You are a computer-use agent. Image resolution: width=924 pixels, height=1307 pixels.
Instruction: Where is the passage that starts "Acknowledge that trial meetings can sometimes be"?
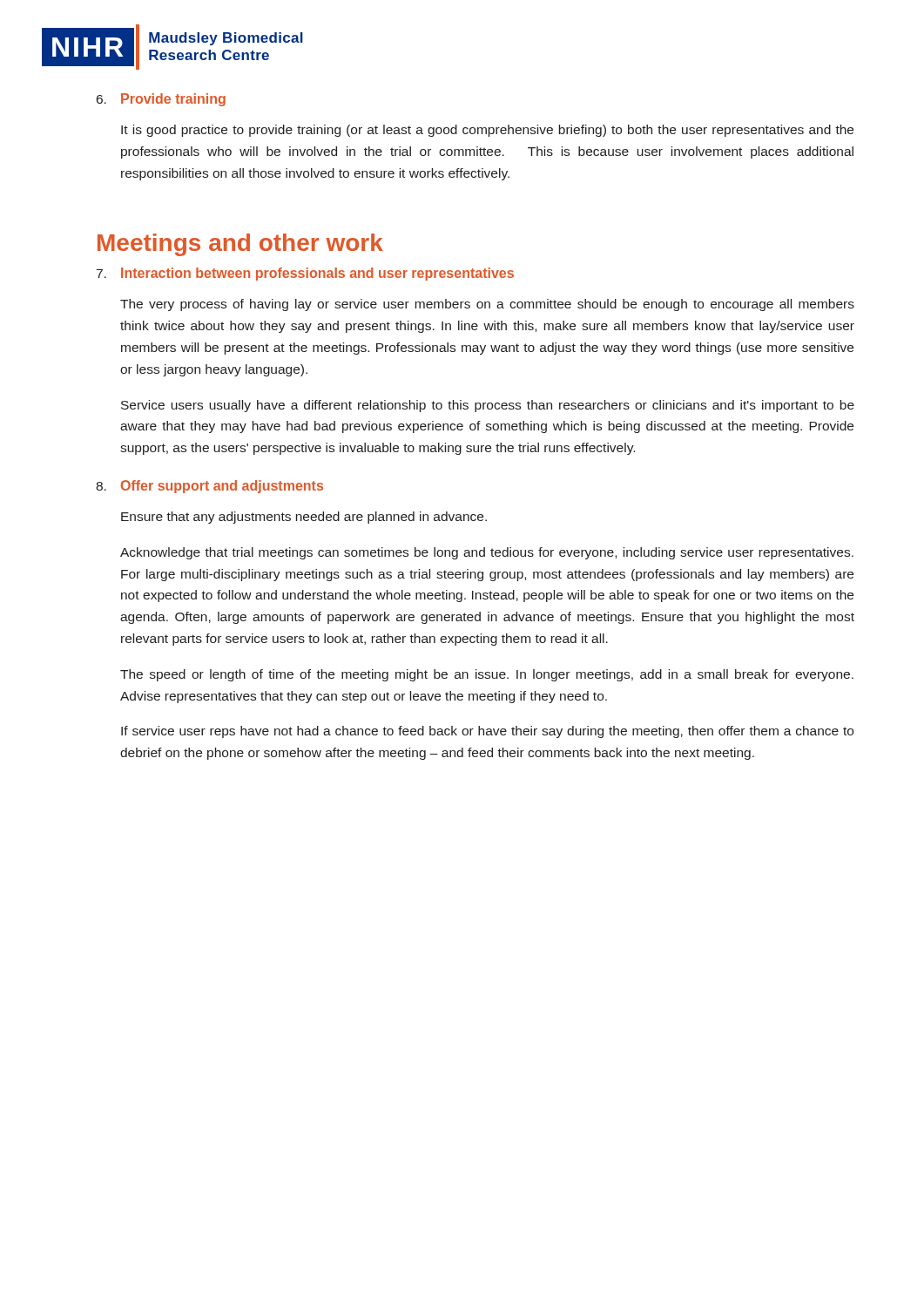487,595
